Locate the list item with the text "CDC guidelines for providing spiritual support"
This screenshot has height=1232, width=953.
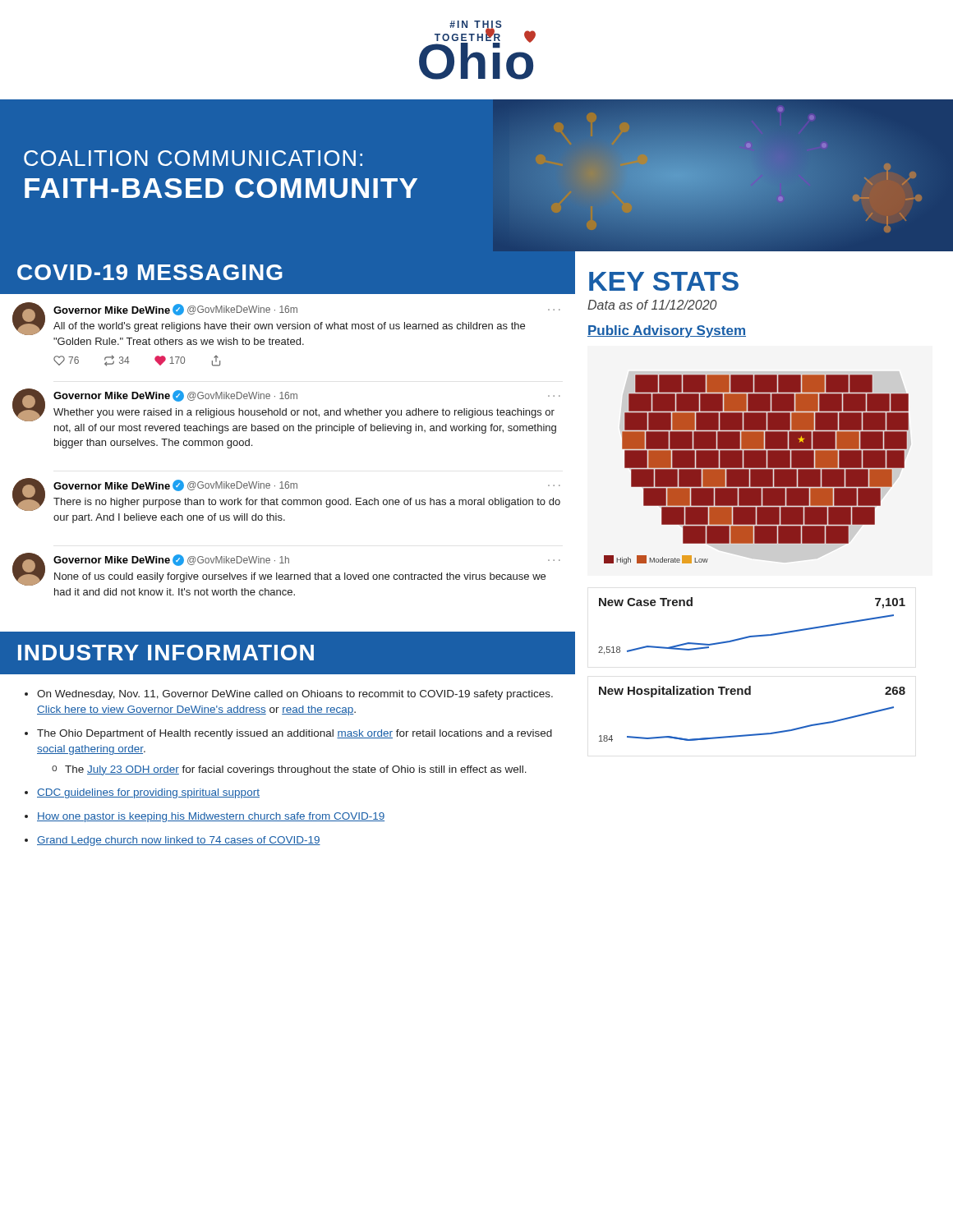[x=148, y=793]
